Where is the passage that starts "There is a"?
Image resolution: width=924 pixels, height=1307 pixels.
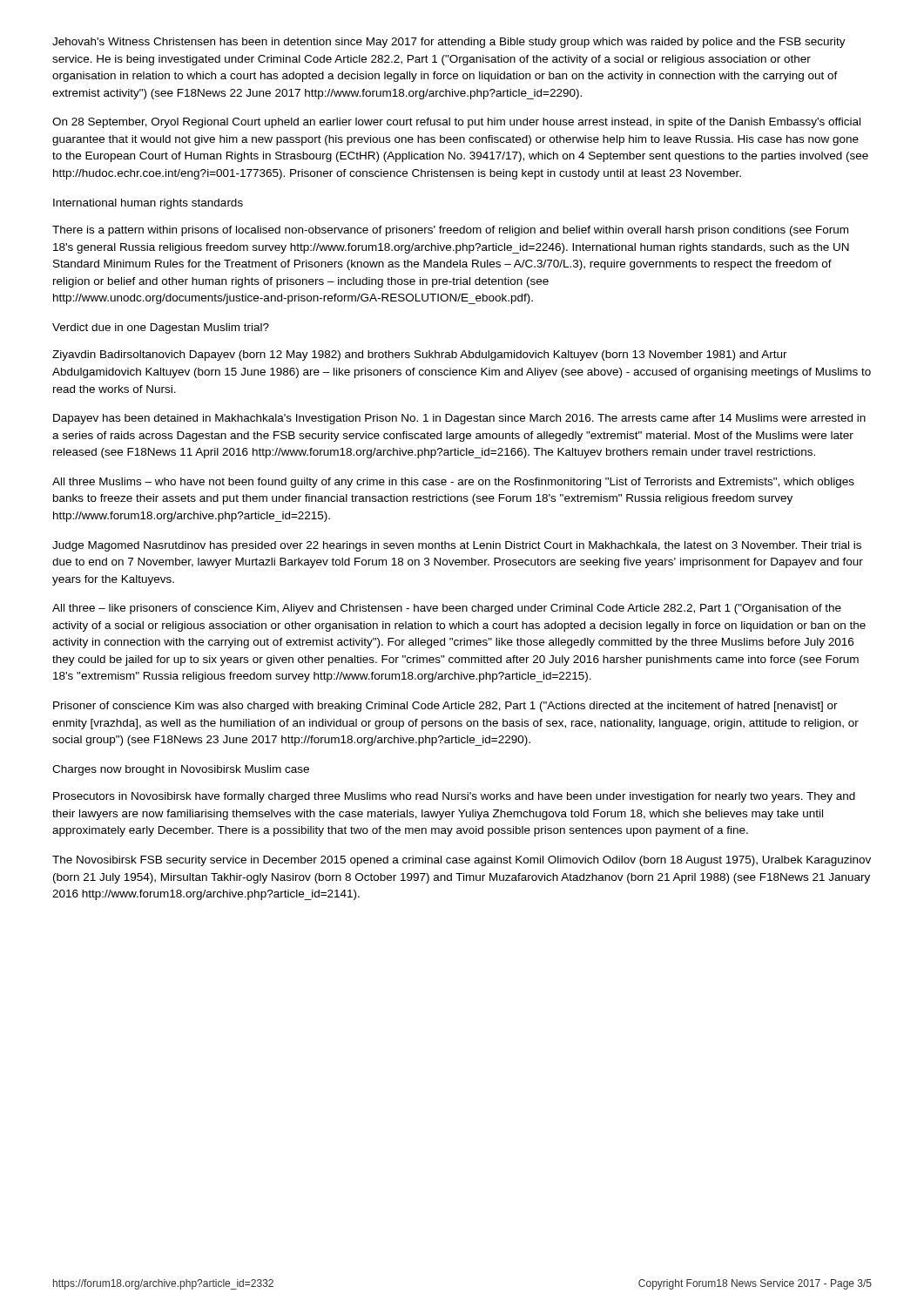[451, 264]
